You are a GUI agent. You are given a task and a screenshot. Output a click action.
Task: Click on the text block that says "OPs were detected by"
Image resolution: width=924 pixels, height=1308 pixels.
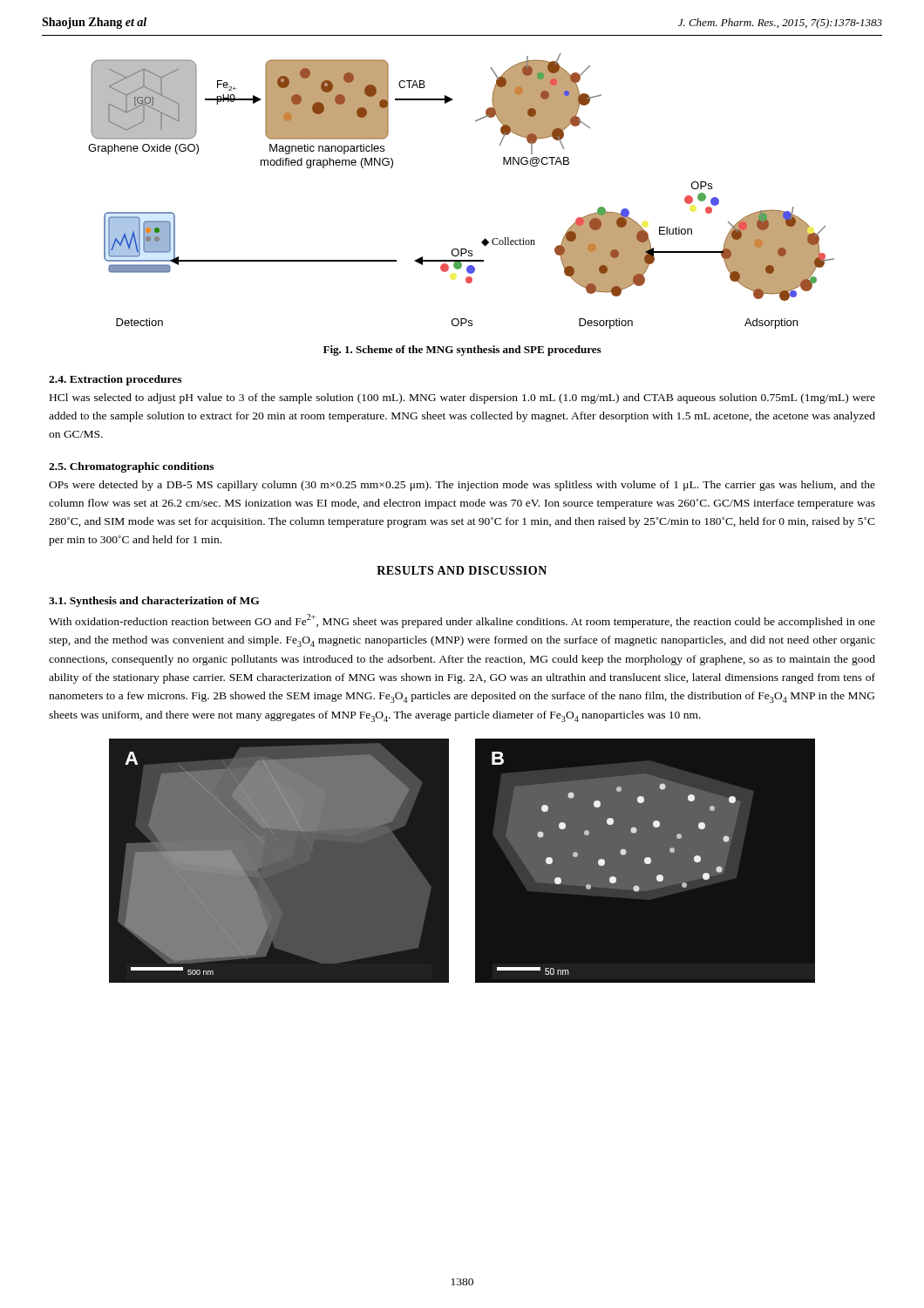coord(462,512)
